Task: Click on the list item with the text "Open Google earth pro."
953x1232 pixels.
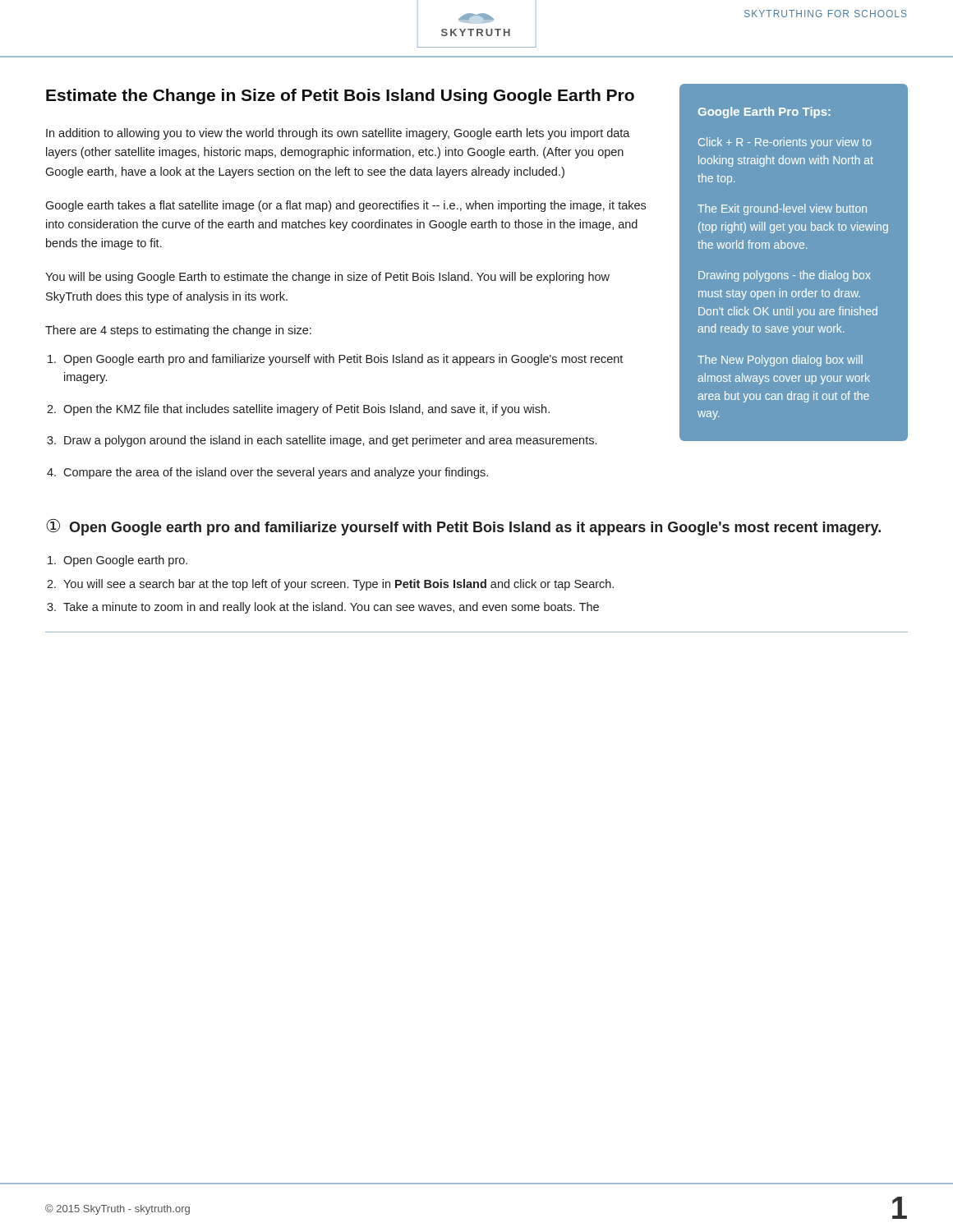Action: (x=126, y=560)
